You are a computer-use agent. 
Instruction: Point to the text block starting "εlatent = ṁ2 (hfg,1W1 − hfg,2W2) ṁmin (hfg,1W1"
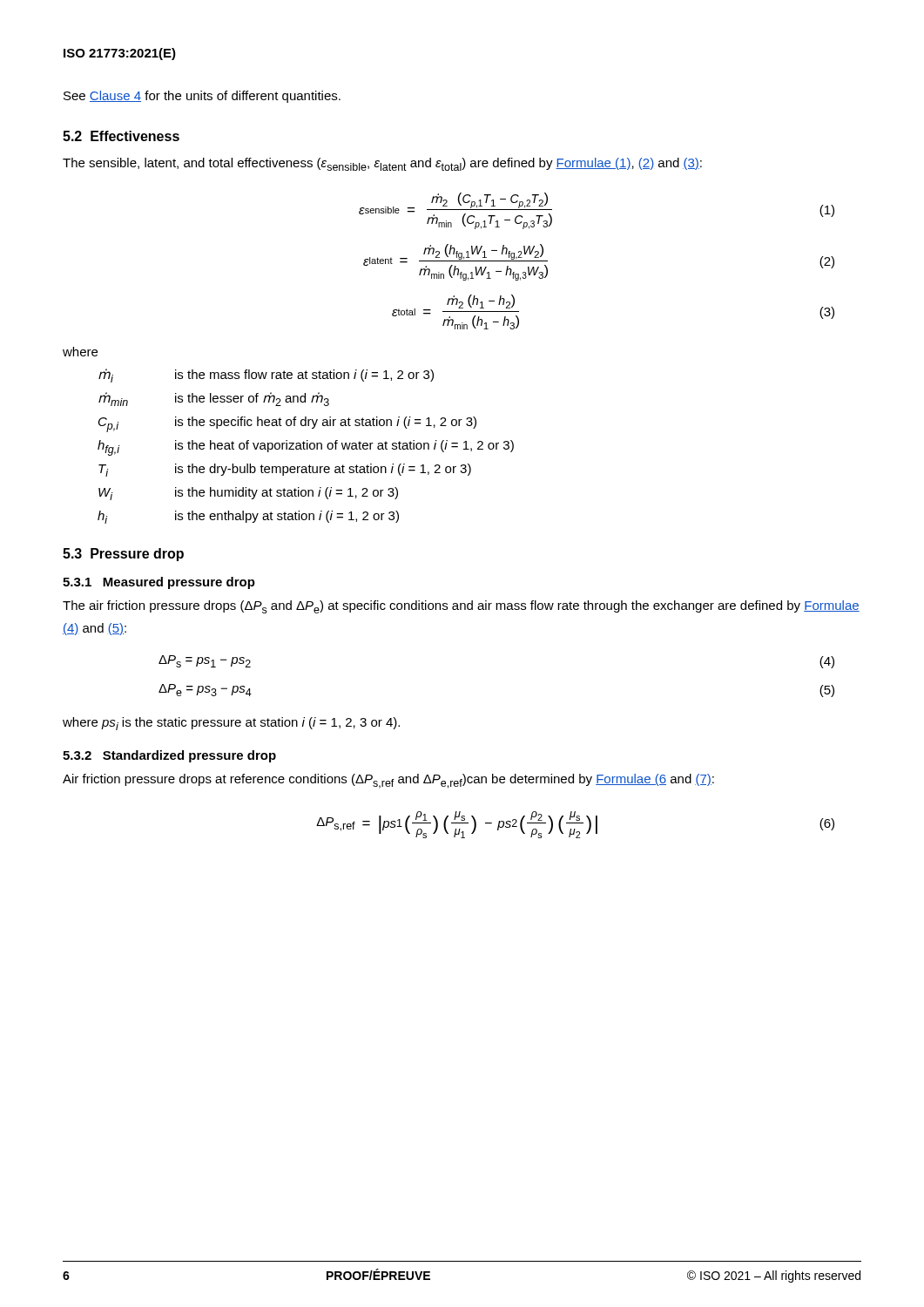pyautogui.click(x=479, y=261)
